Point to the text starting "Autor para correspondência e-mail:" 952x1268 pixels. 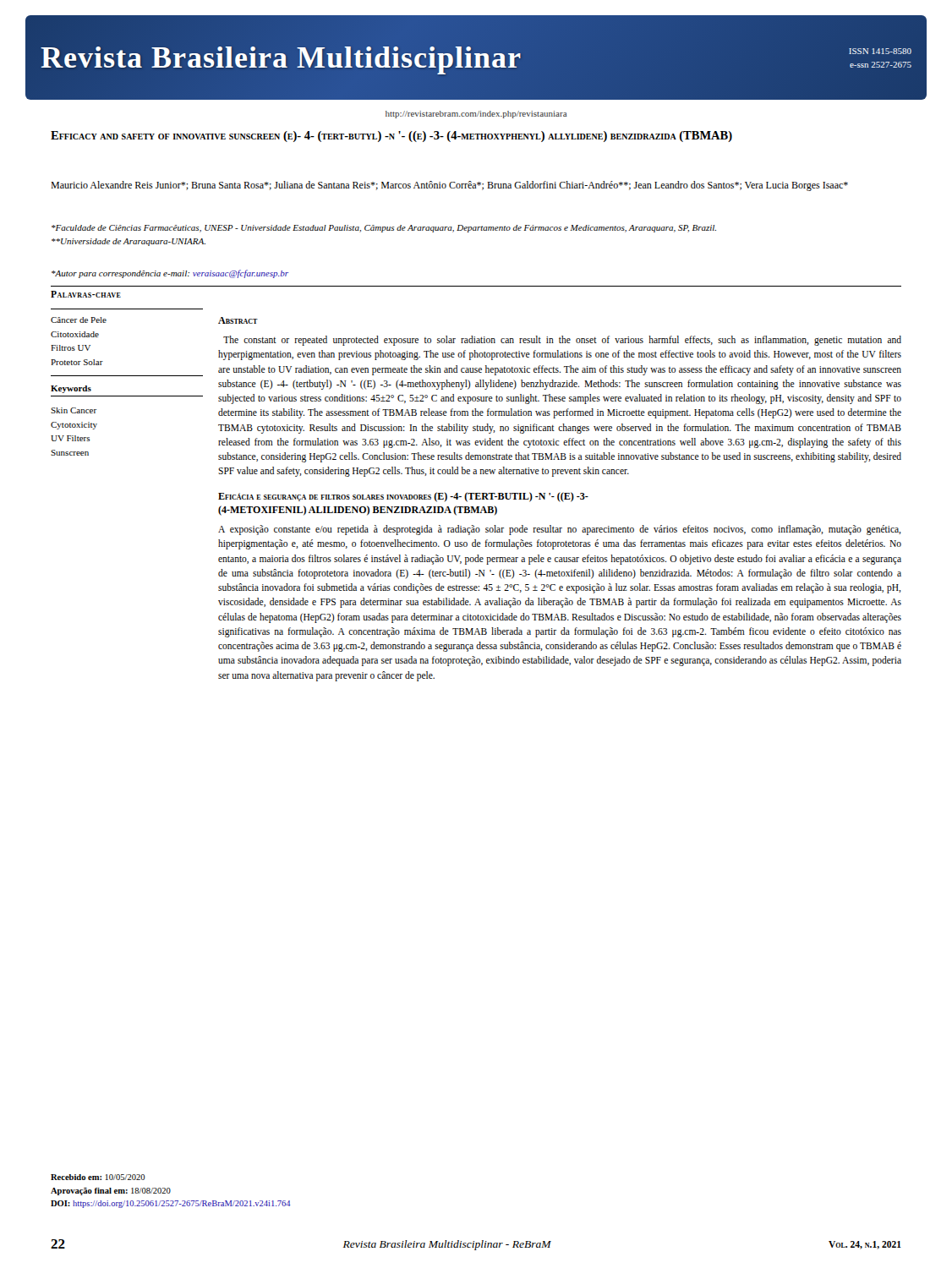click(170, 273)
